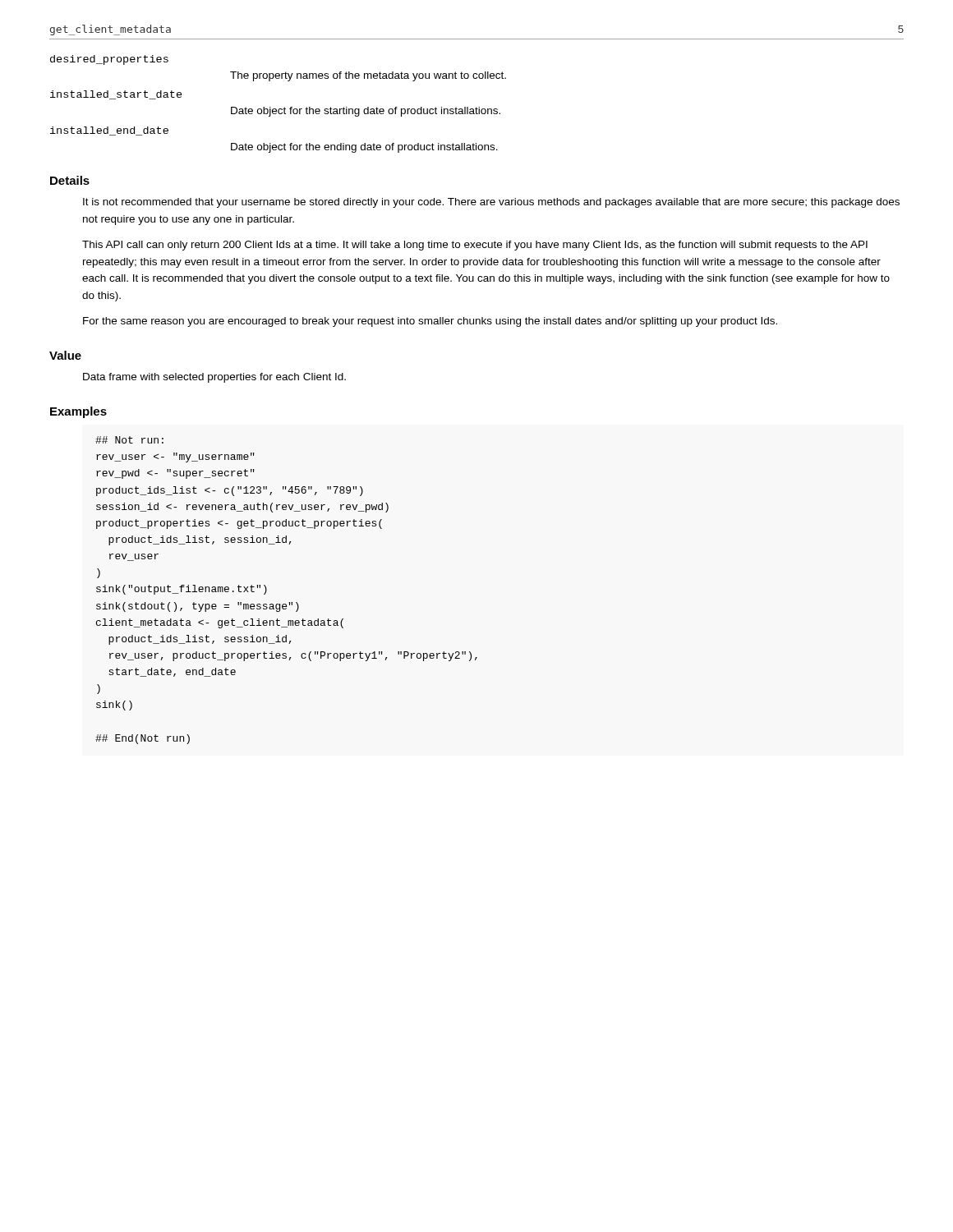
Task: Locate the text starting "installed_start_date Date object for the starting"
Action: point(476,104)
